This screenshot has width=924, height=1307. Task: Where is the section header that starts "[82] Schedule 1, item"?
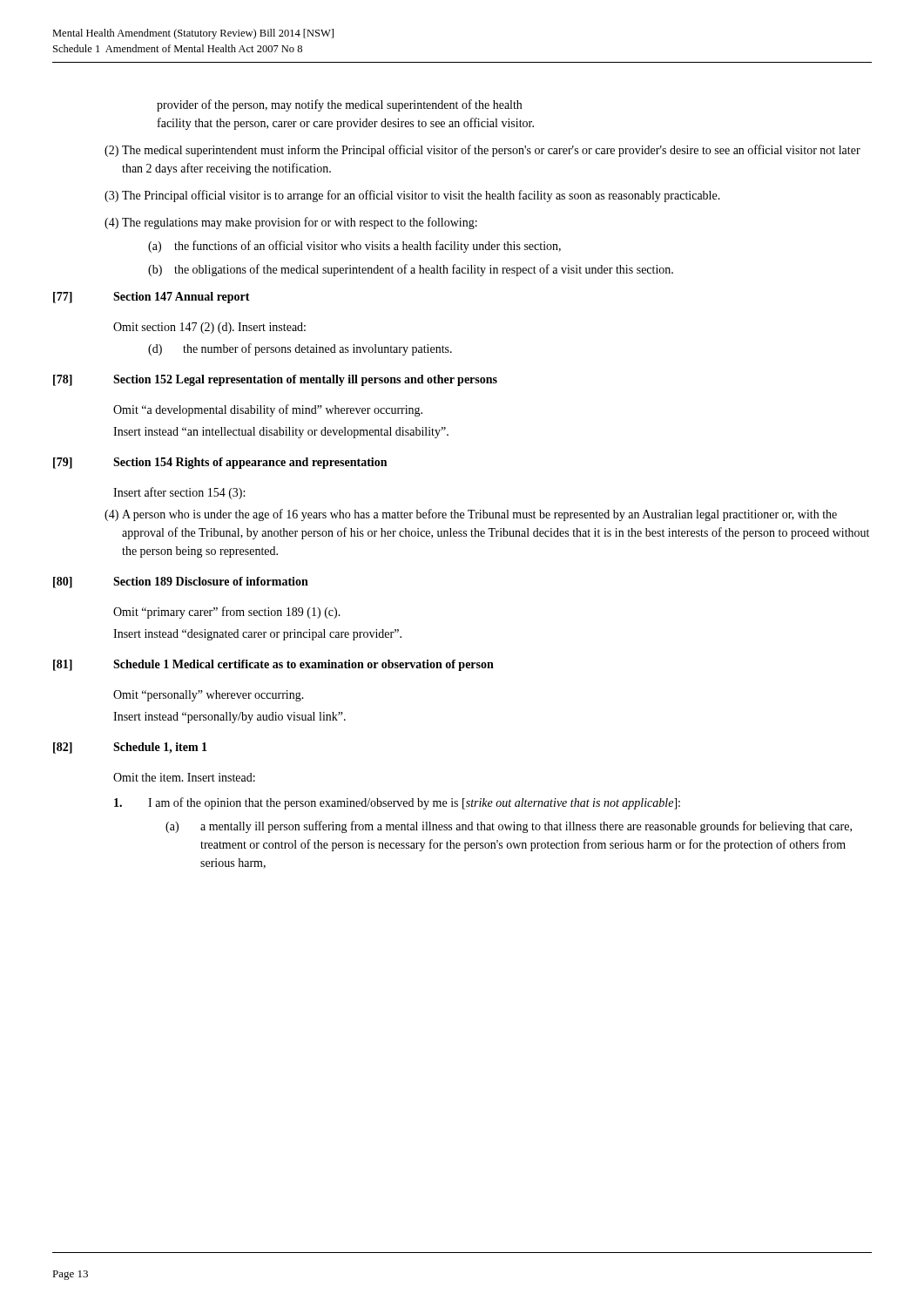[x=130, y=748]
